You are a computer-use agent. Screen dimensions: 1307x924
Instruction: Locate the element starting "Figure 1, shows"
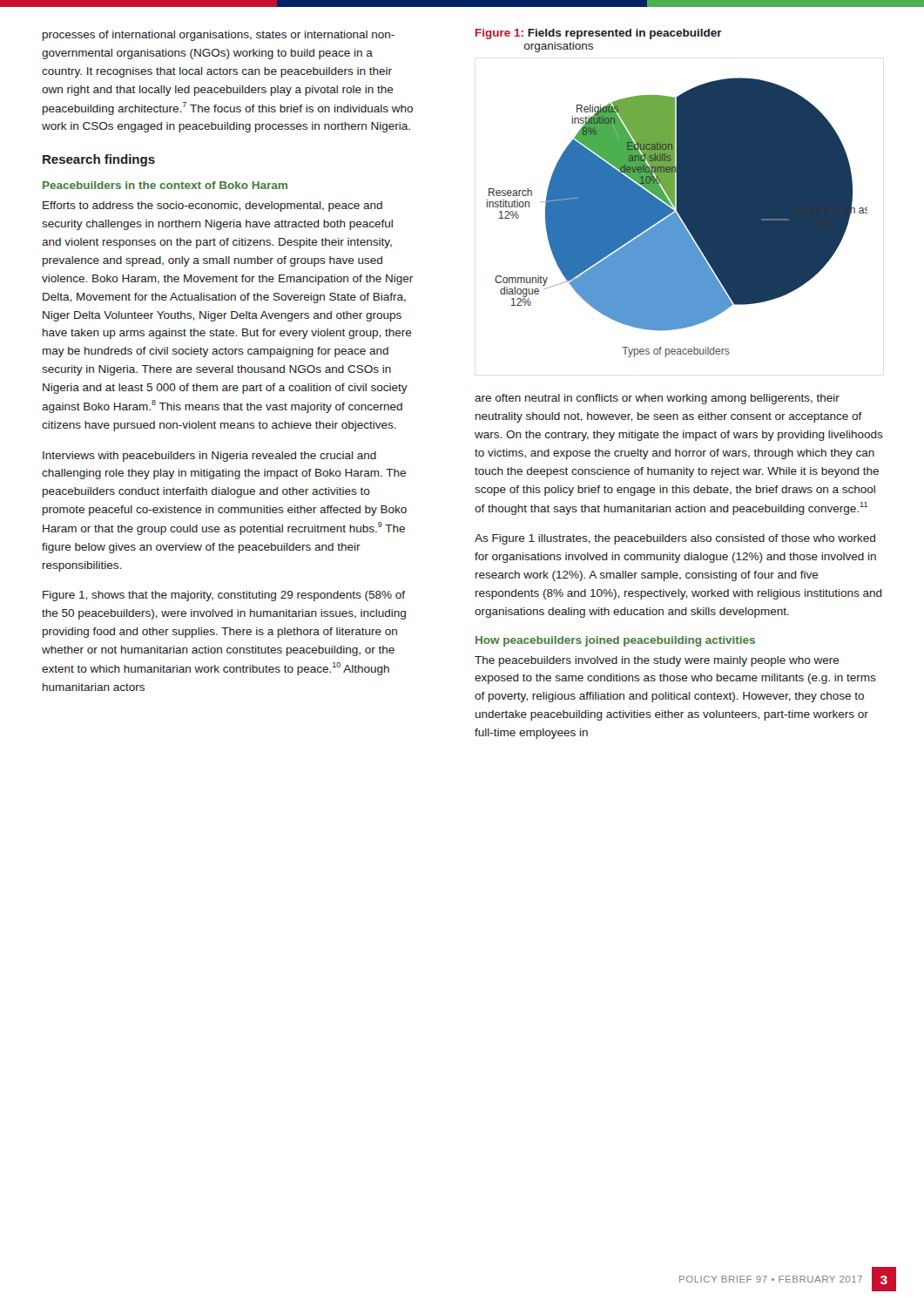[x=224, y=641]
